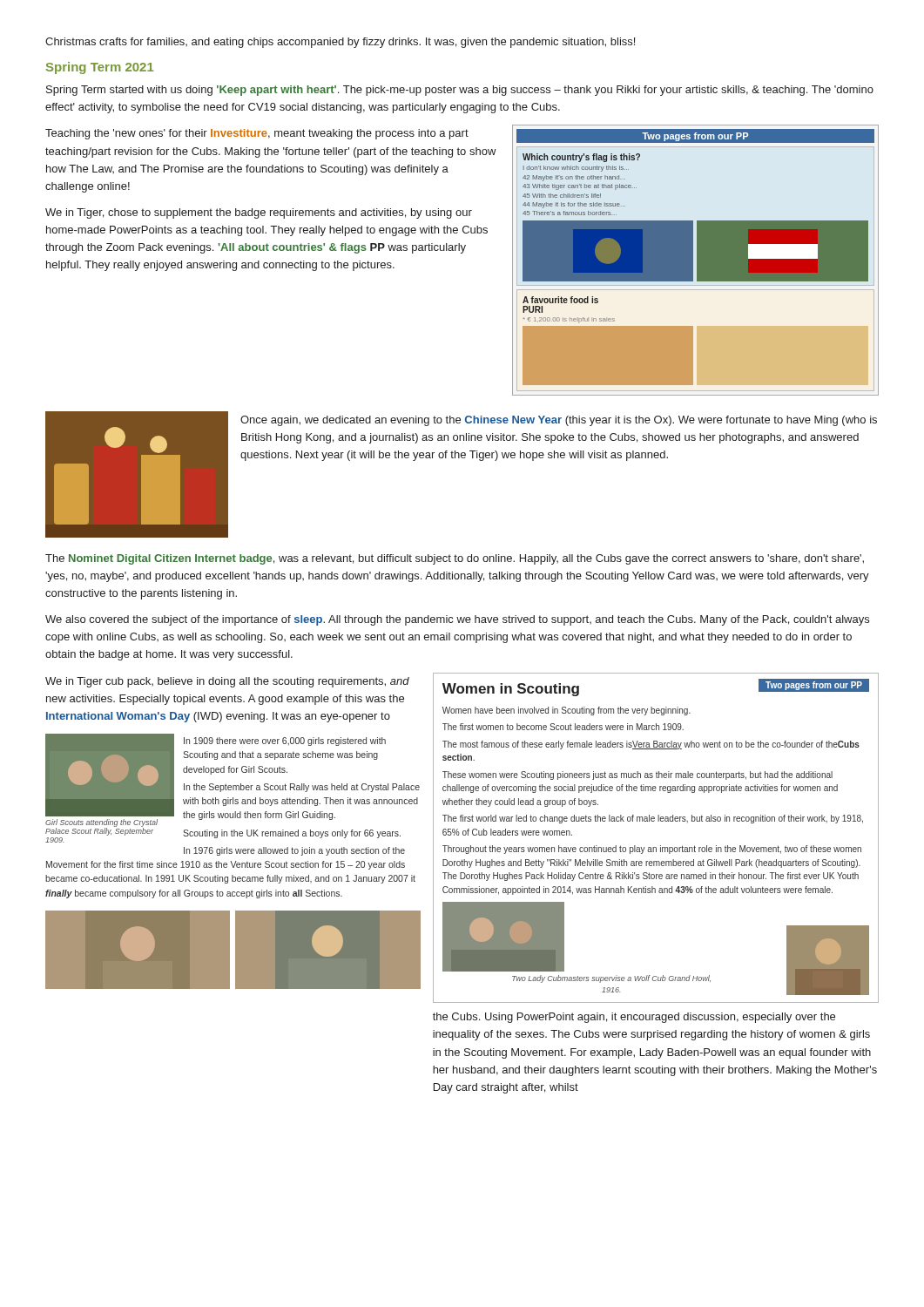Find the text block that says "Teaching the 'new ones' for their"

tap(273, 200)
